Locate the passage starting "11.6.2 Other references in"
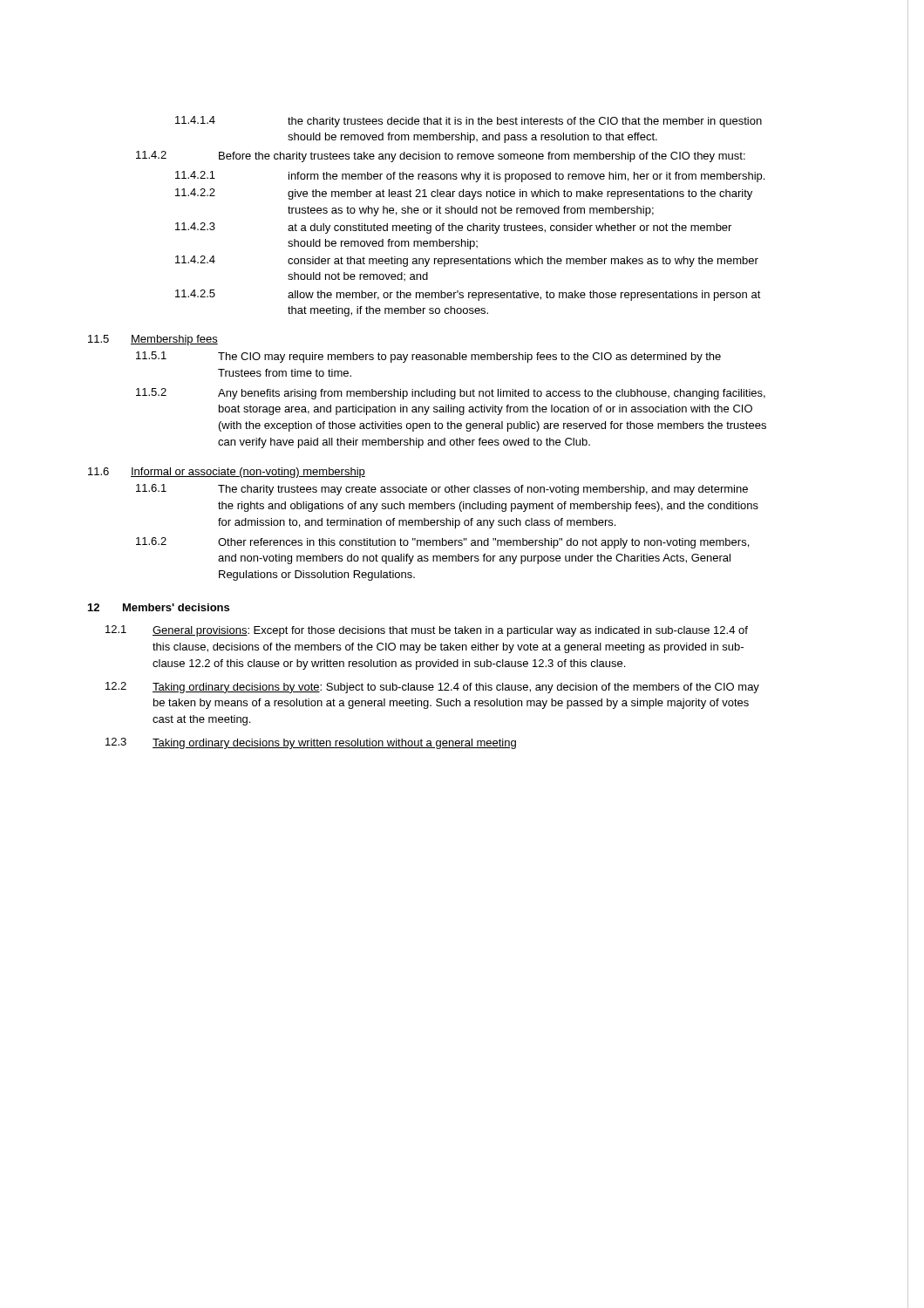This screenshot has width=924, height=1308. 427,559
